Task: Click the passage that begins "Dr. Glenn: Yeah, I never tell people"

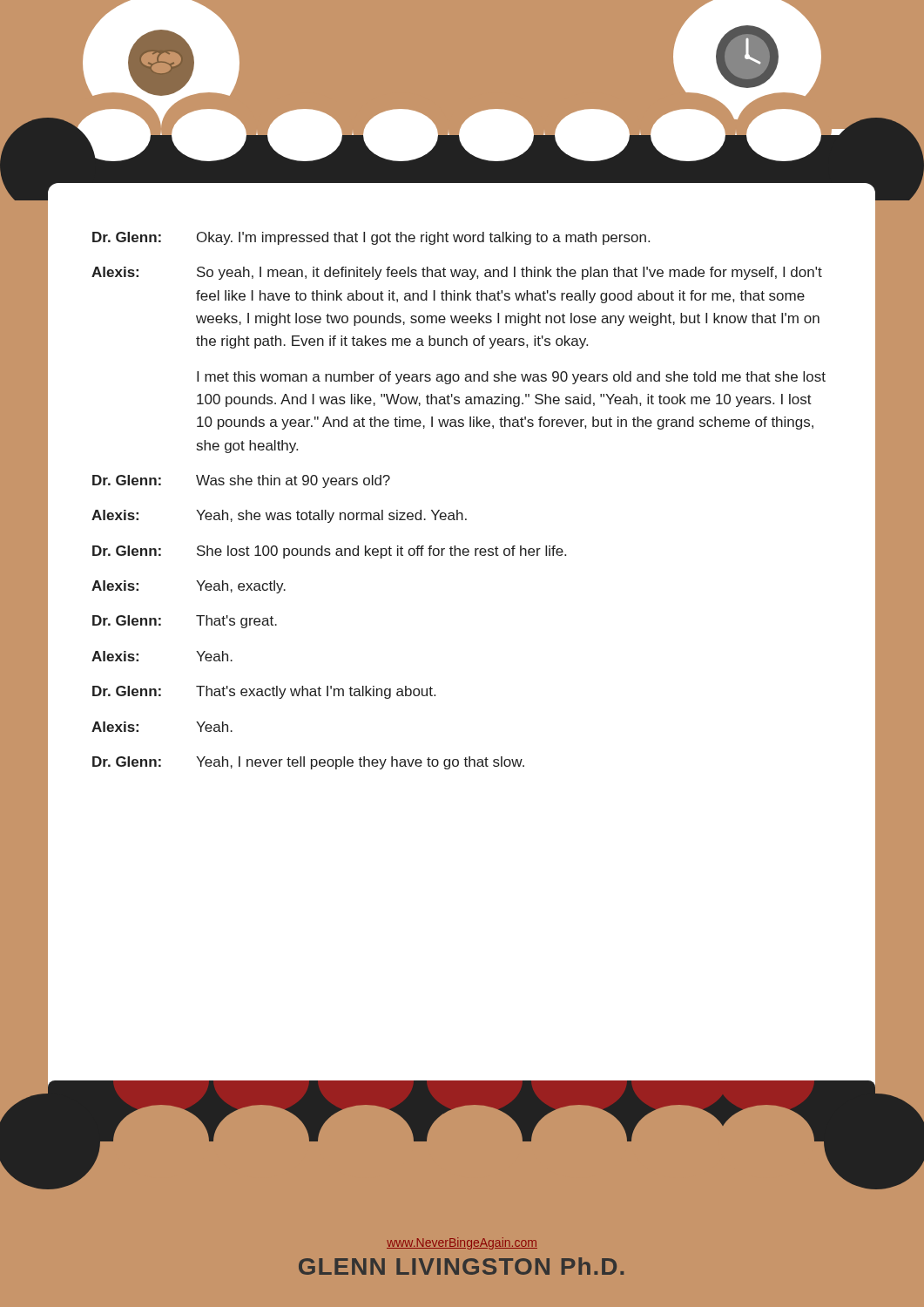Action: 462,762
